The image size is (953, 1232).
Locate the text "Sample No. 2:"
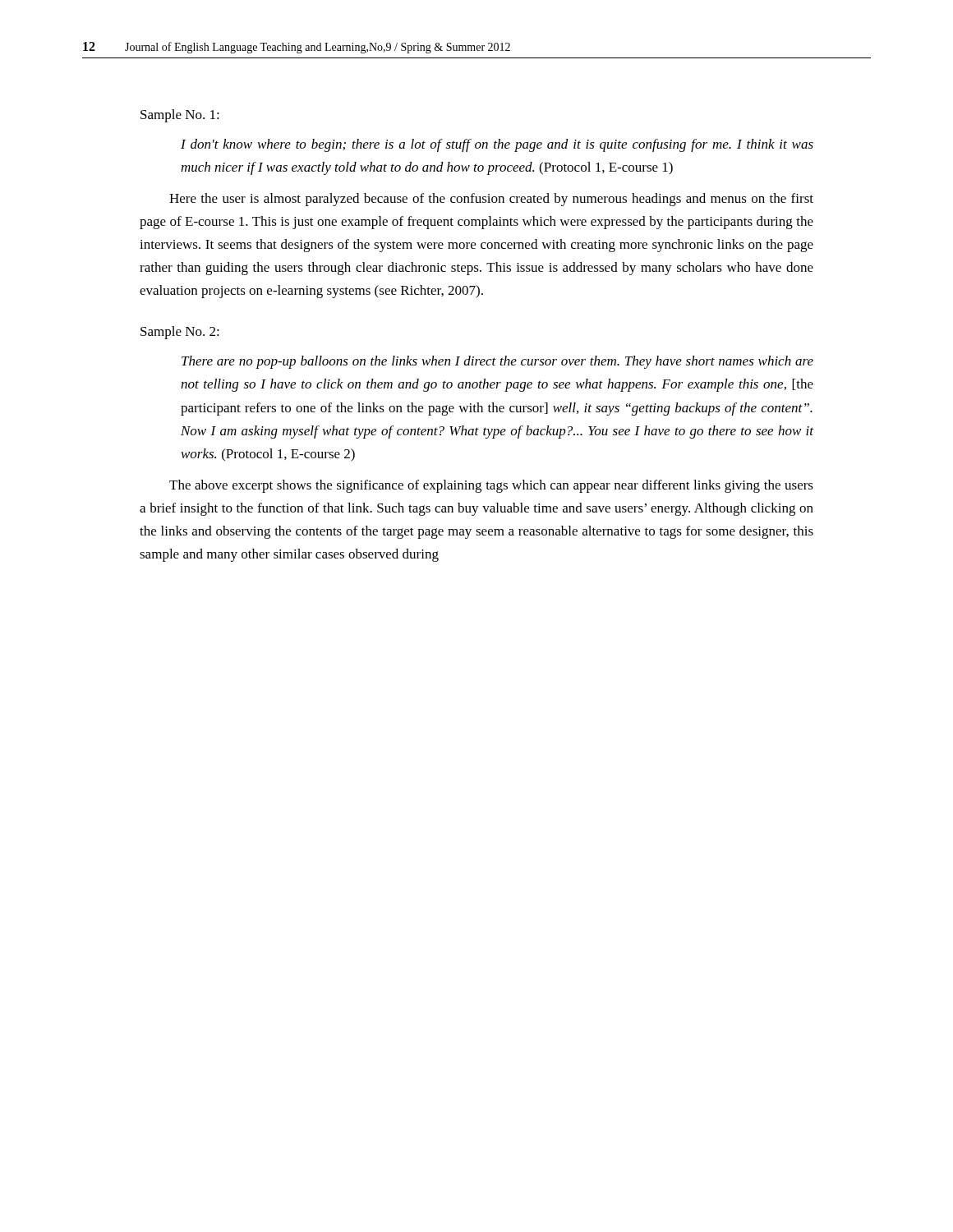tap(180, 332)
